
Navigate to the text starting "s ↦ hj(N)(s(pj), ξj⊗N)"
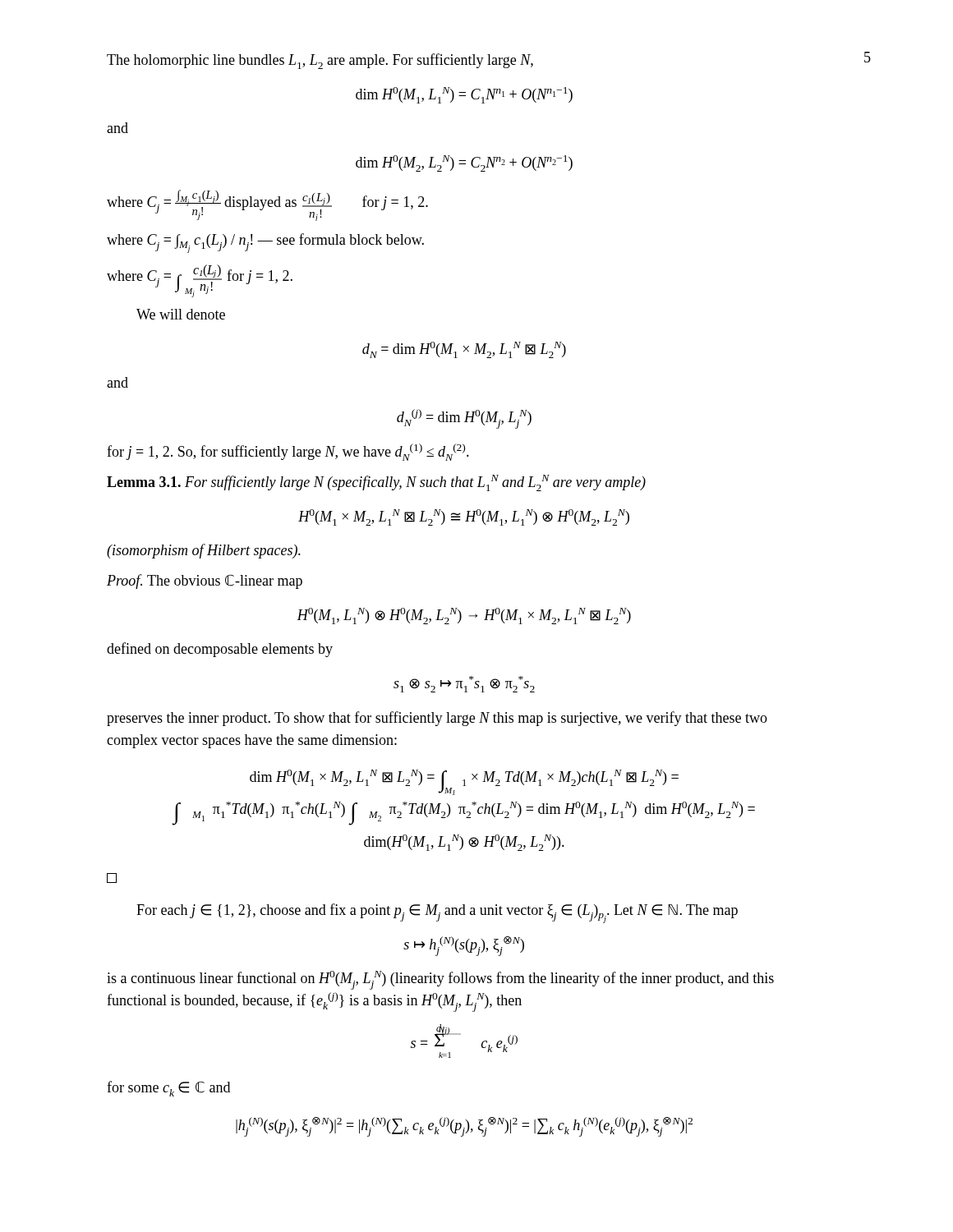pos(464,944)
